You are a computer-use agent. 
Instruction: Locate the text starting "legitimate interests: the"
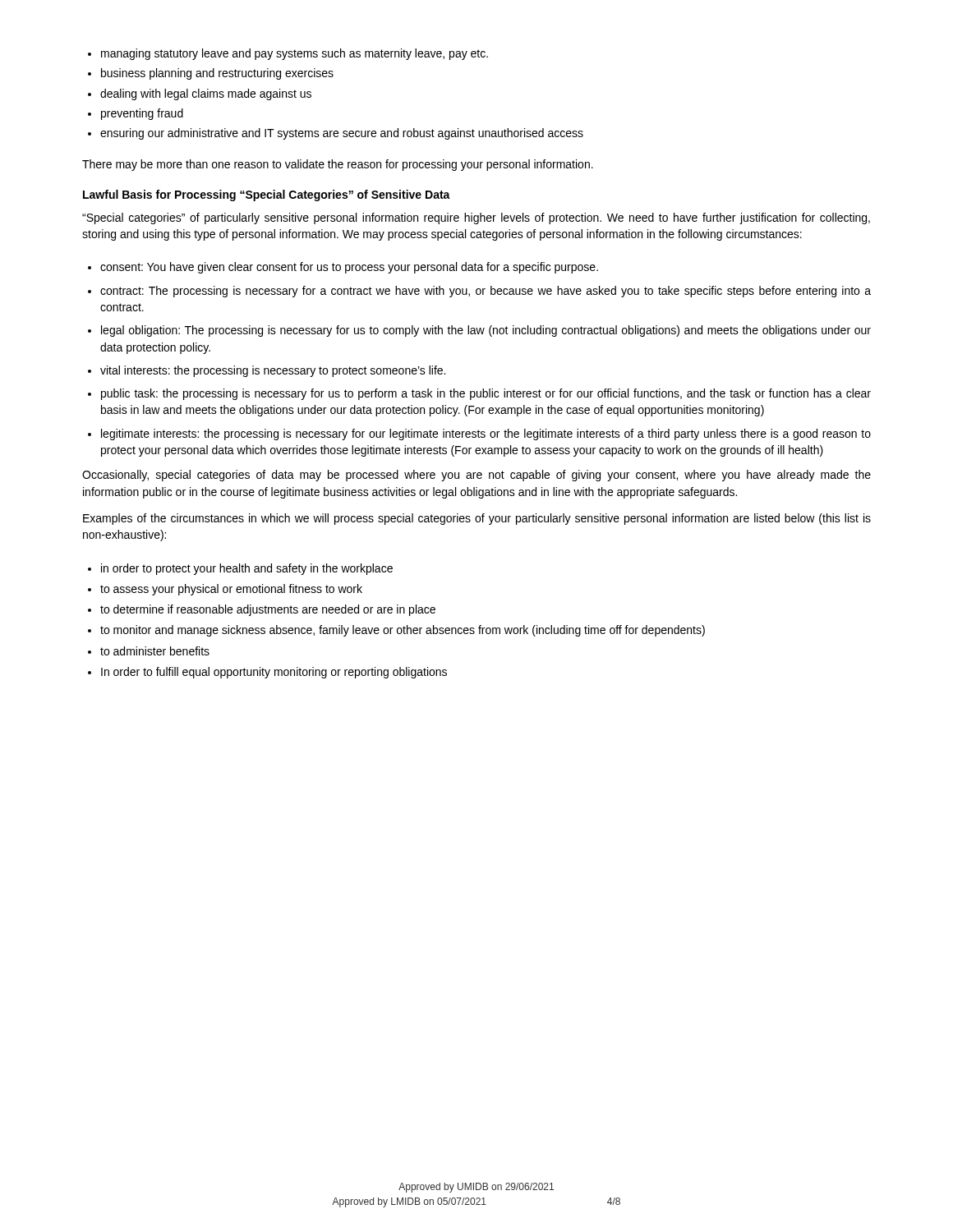click(486, 442)
